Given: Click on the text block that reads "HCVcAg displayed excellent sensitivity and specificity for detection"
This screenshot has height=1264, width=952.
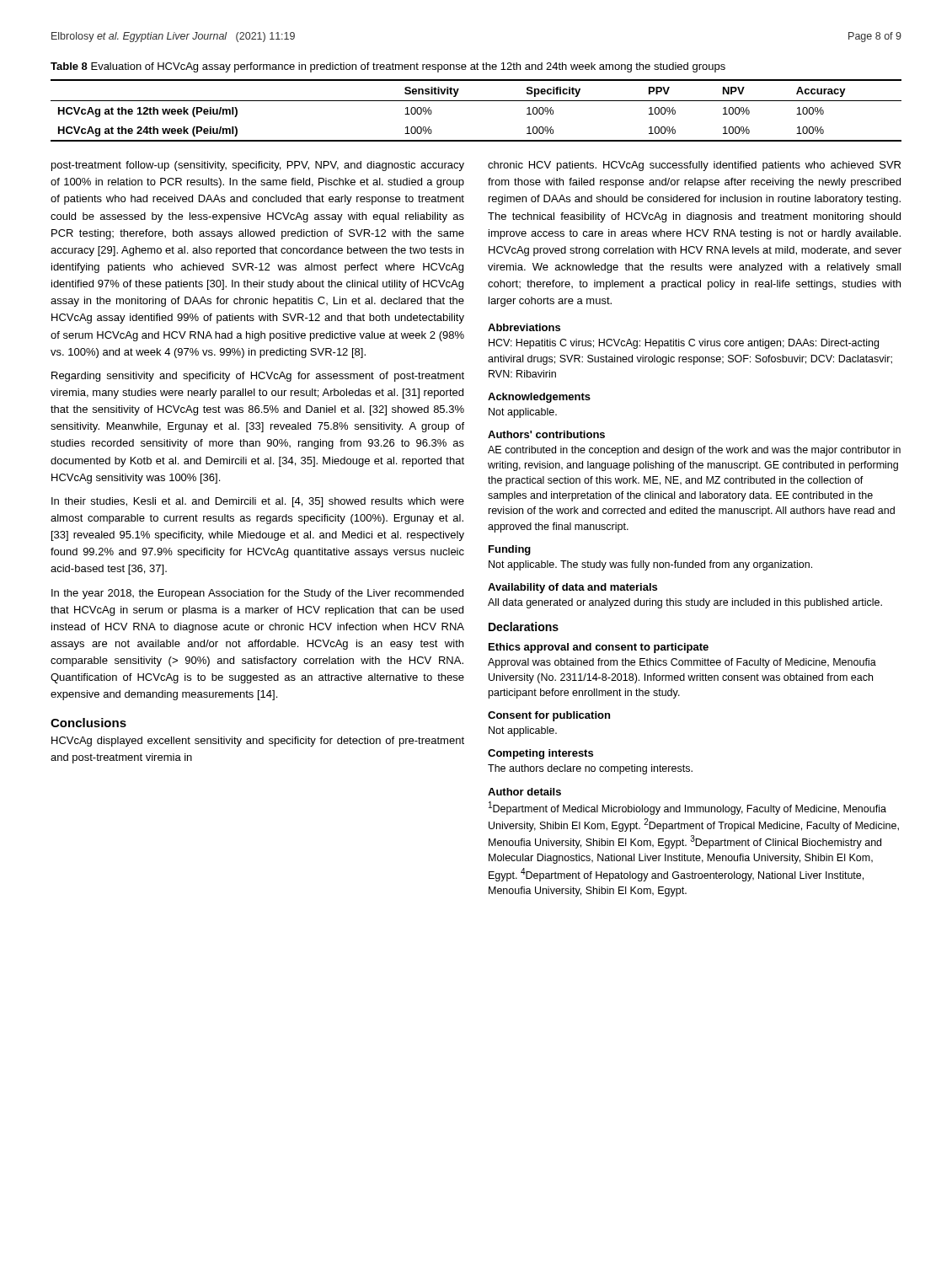Looking at the screenshot, I should pyautogui.click(x=257, y=749).
